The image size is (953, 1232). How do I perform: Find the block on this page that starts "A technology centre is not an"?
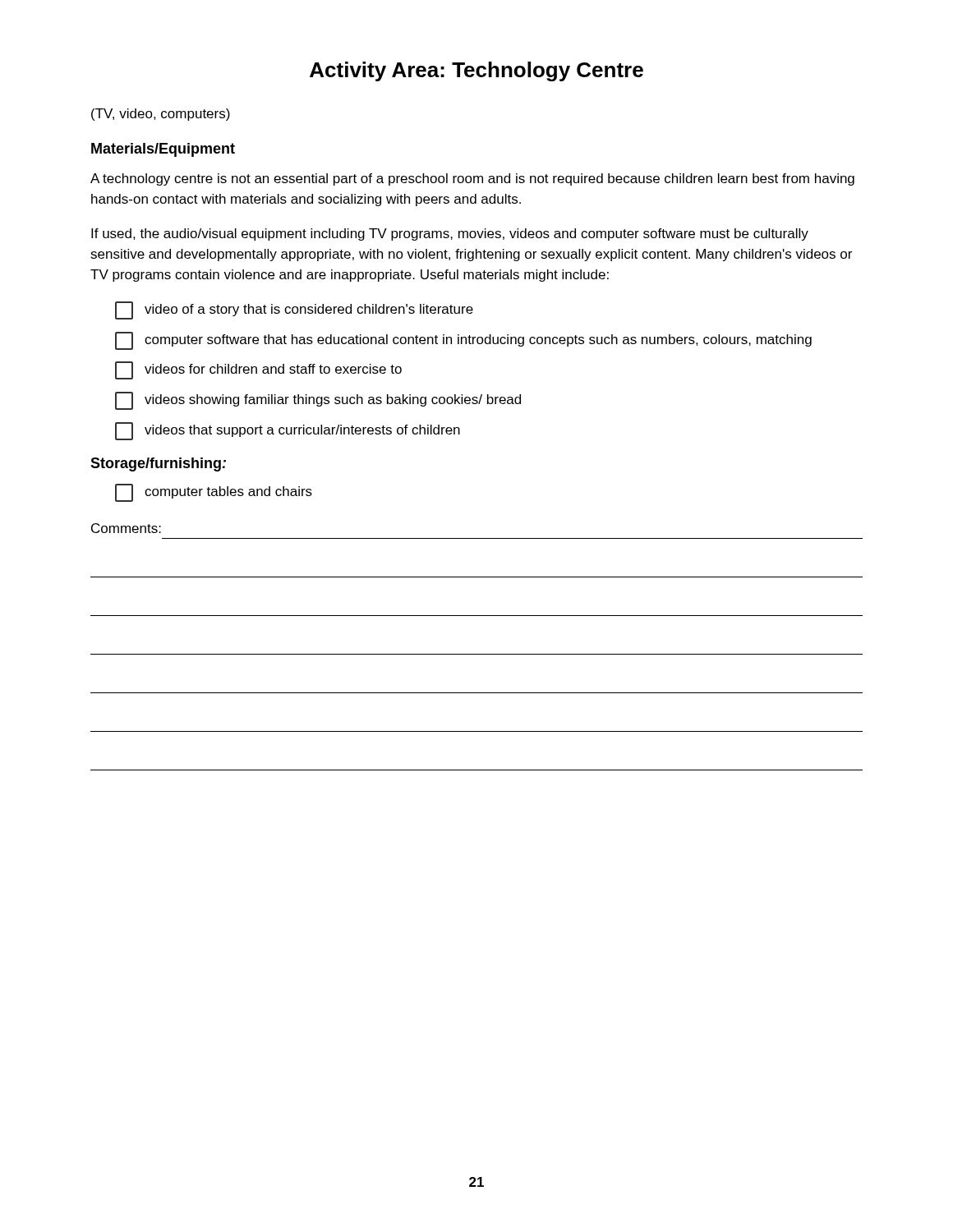[473, 189]
